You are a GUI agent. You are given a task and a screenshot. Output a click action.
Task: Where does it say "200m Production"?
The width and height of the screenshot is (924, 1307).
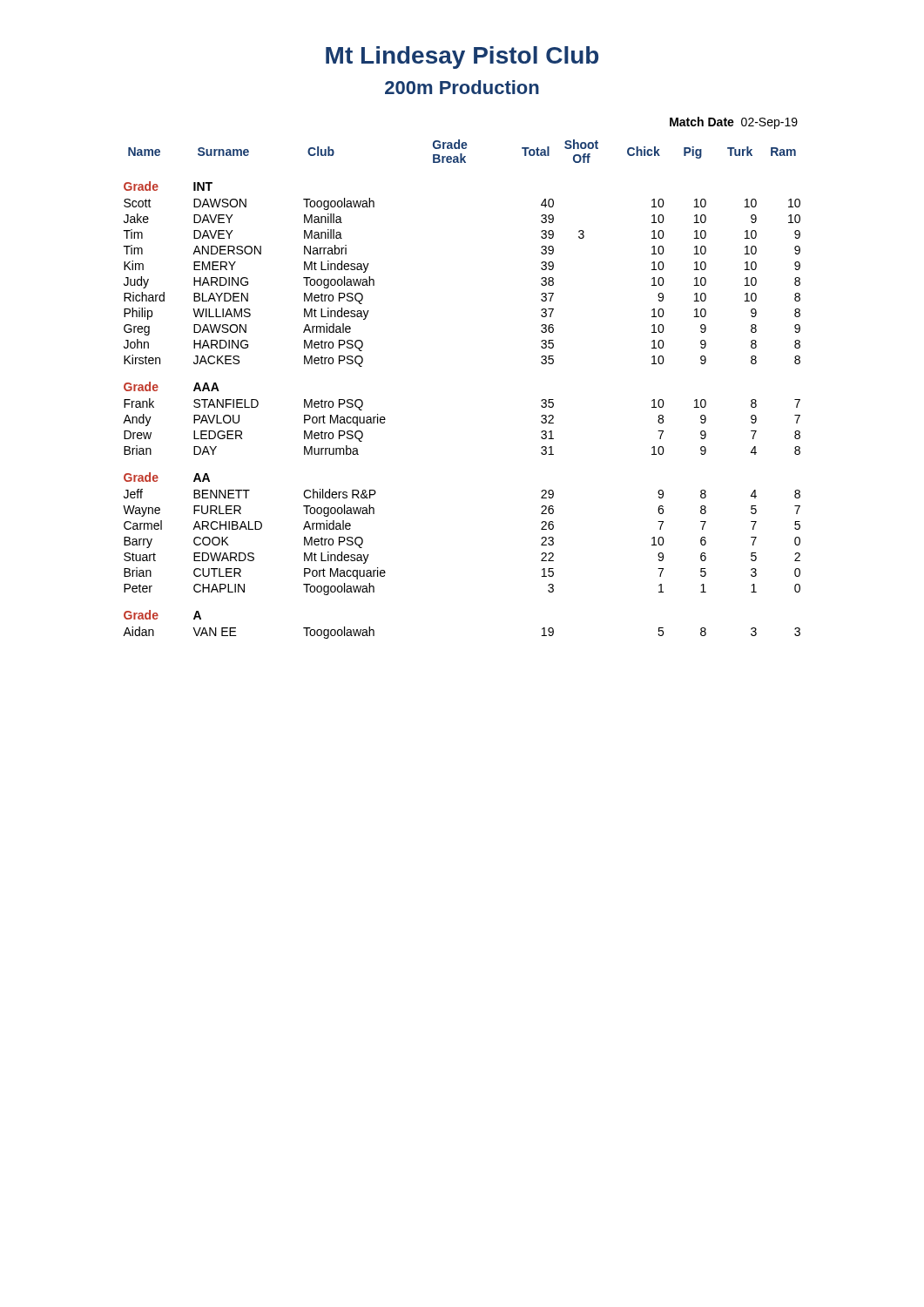tap(462, 88)
